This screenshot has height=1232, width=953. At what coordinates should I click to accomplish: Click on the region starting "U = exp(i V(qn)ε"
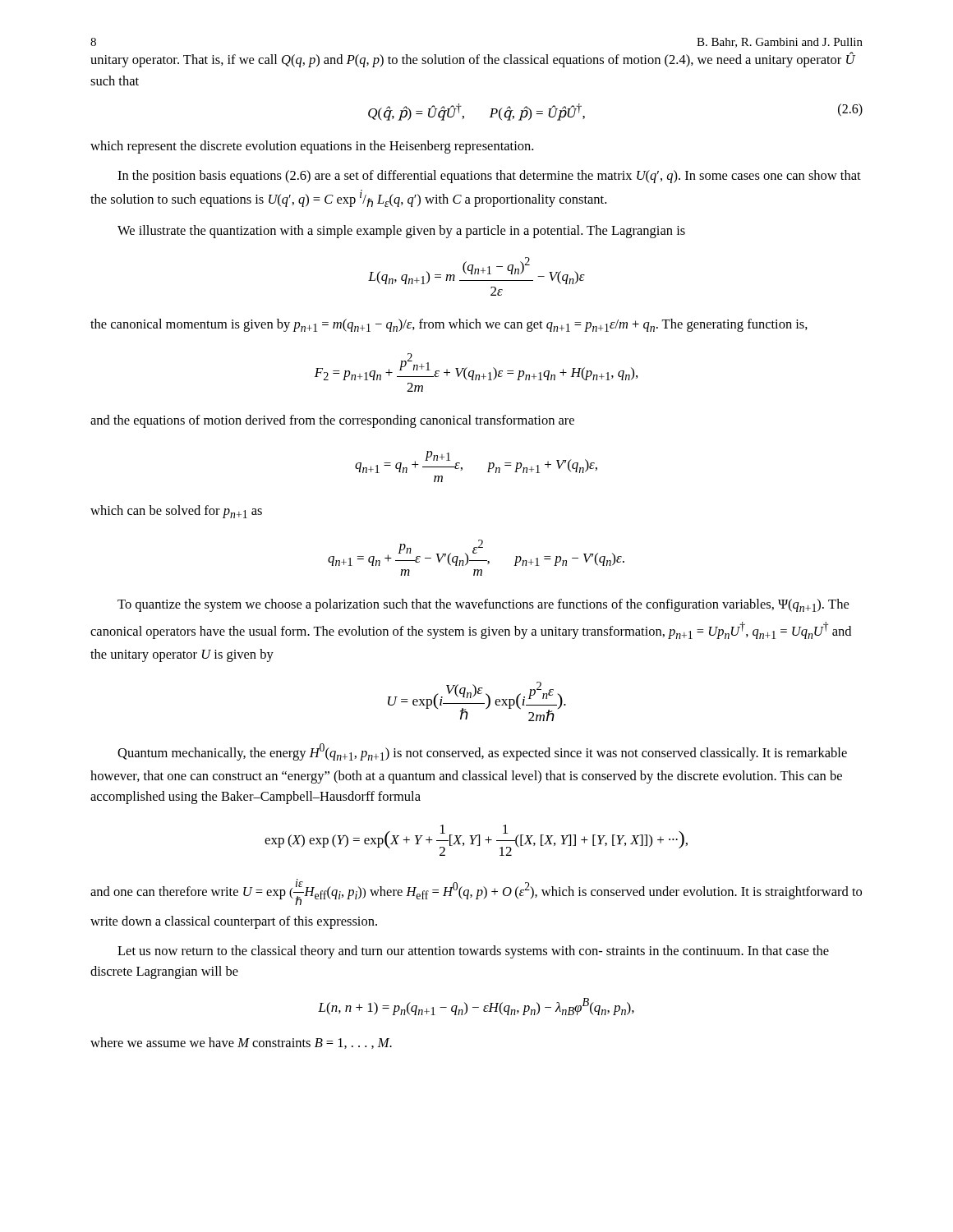click(x=476, y=702)
